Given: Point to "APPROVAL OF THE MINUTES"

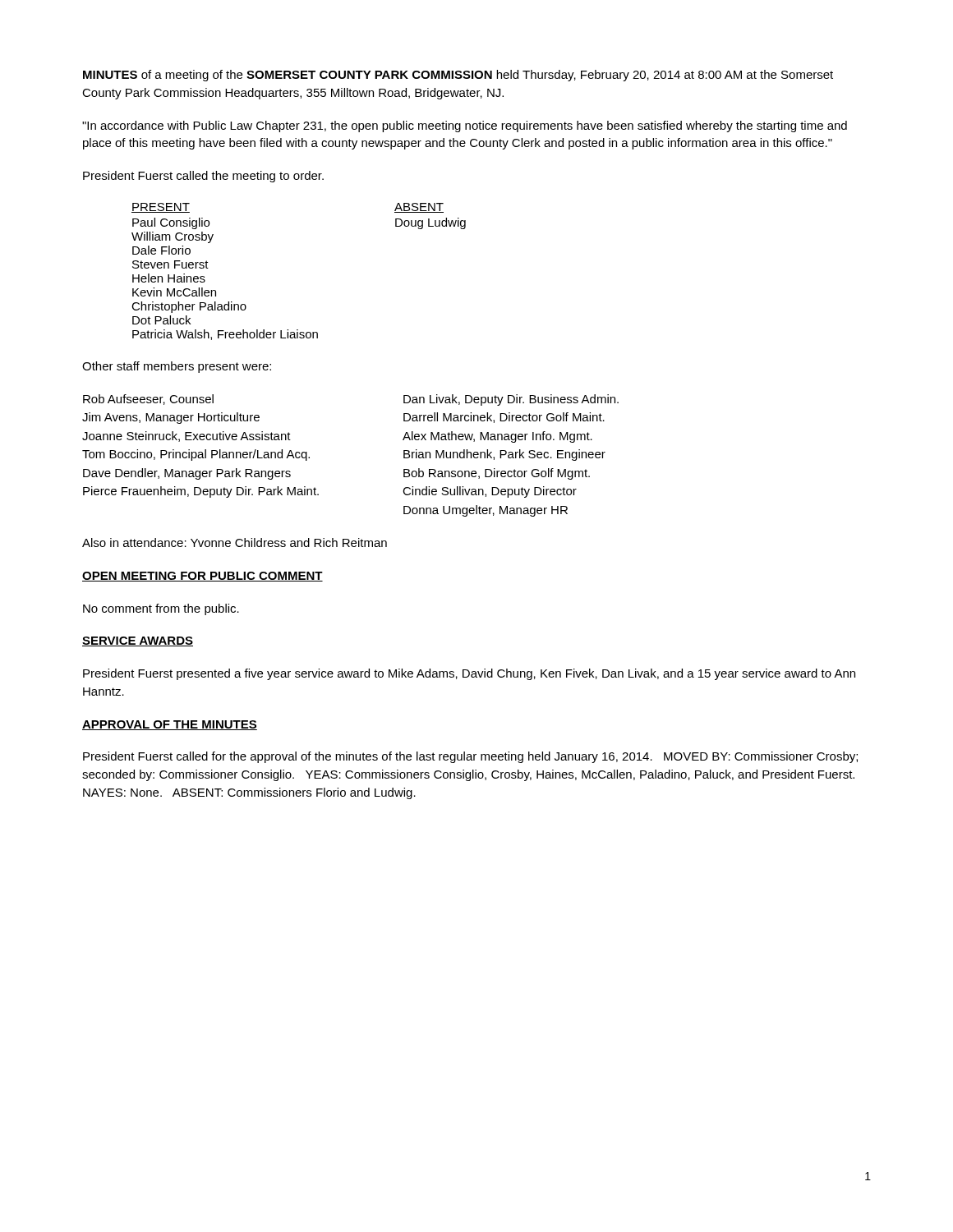Looking at the screenshot, I should tap(170, 724).
